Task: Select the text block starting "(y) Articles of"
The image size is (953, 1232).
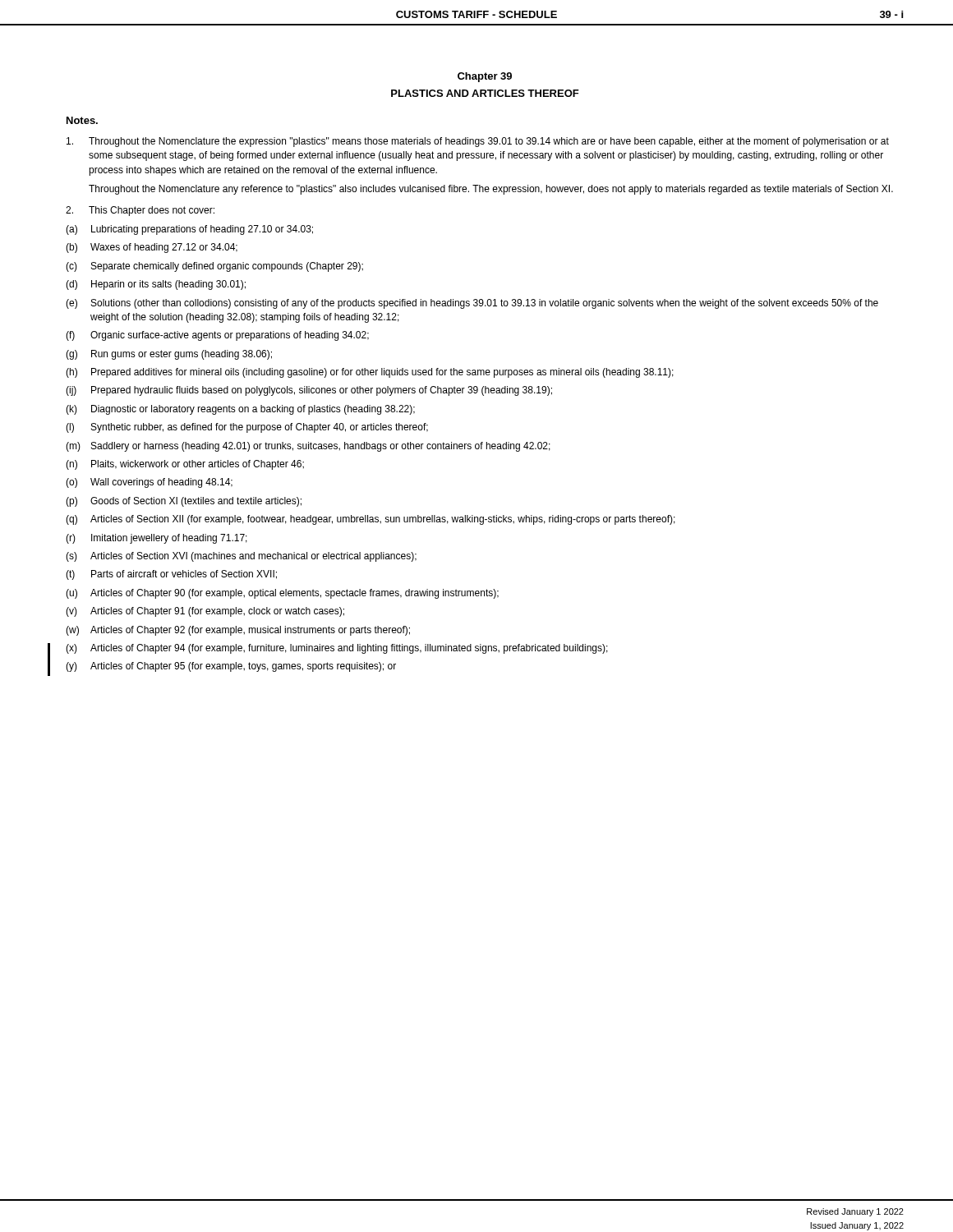Action: [x=231, y=667]
